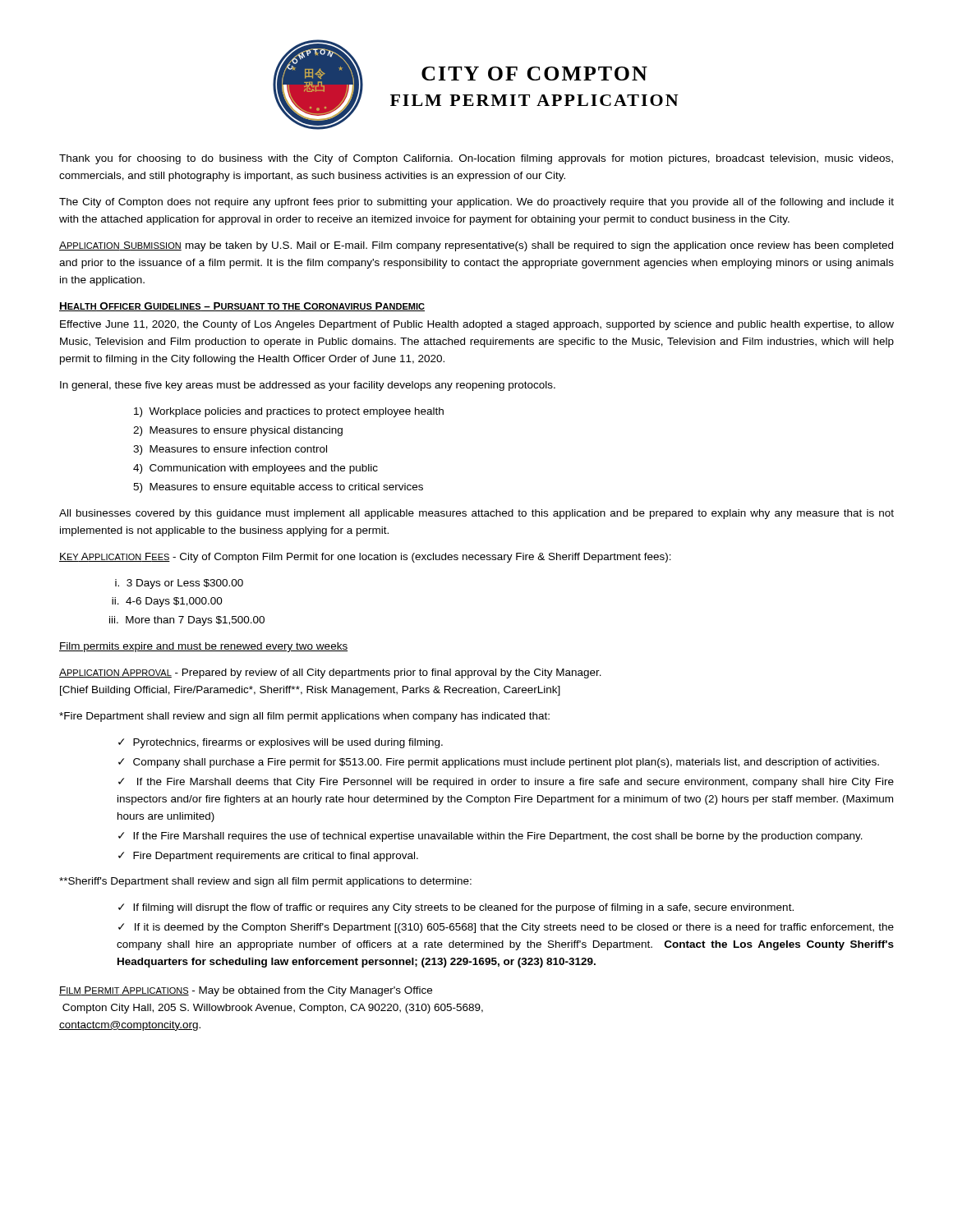Select the list item with the text "✓ If it is deemed"
Screen dimensions: 1232x953
tap(505, 944)
